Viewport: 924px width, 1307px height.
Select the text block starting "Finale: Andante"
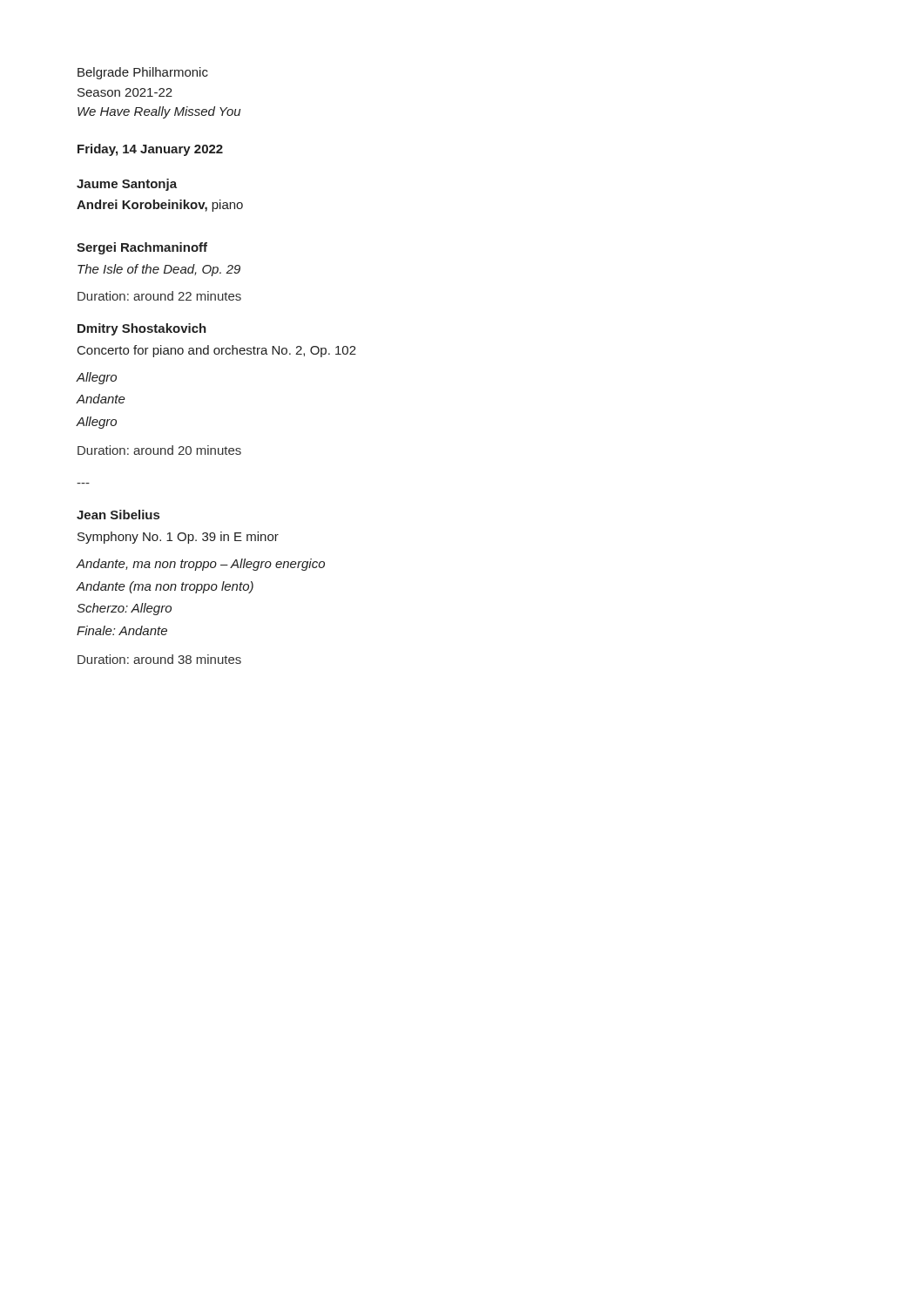pos(122,630)
